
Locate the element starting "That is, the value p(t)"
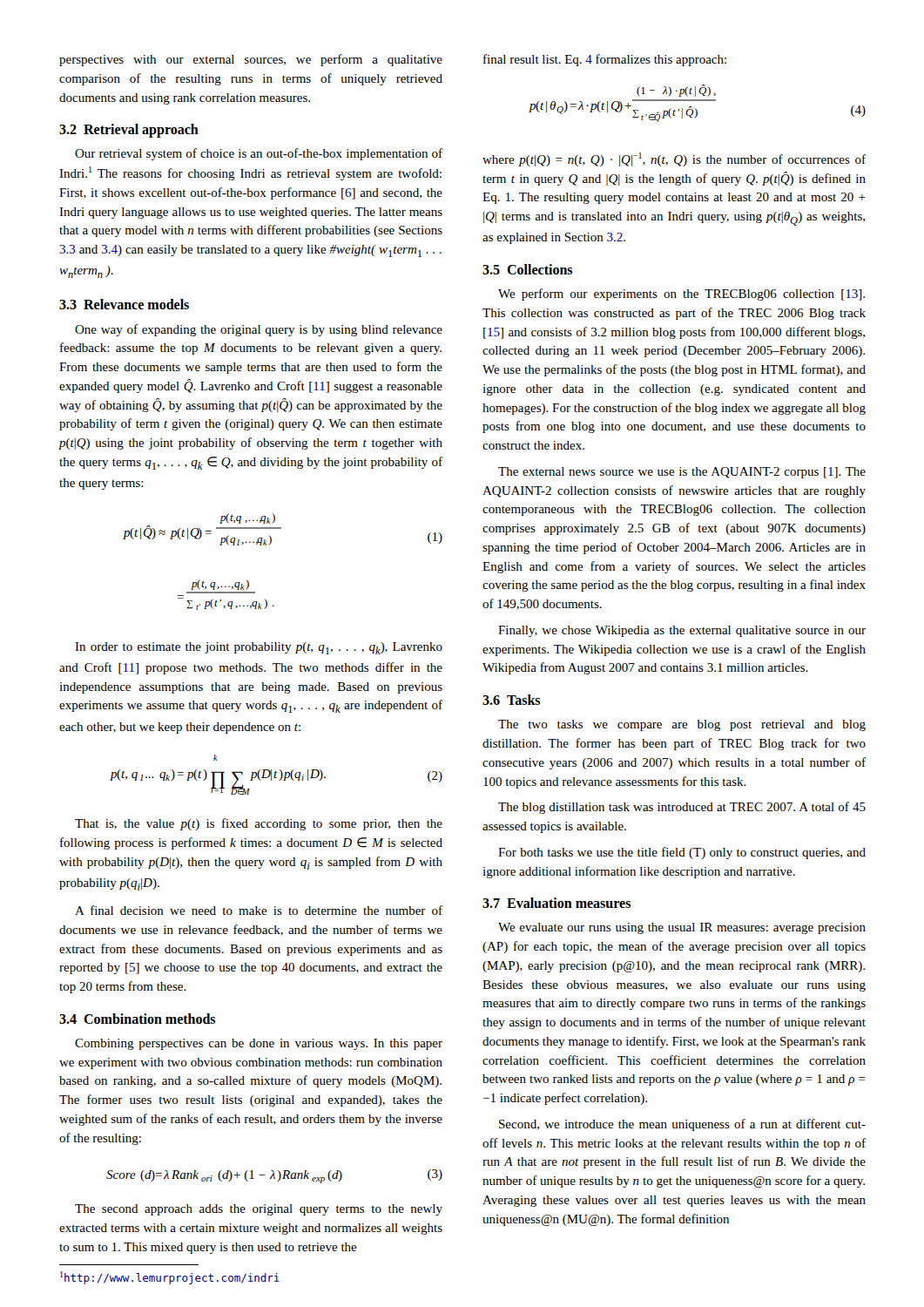point(251,855)
